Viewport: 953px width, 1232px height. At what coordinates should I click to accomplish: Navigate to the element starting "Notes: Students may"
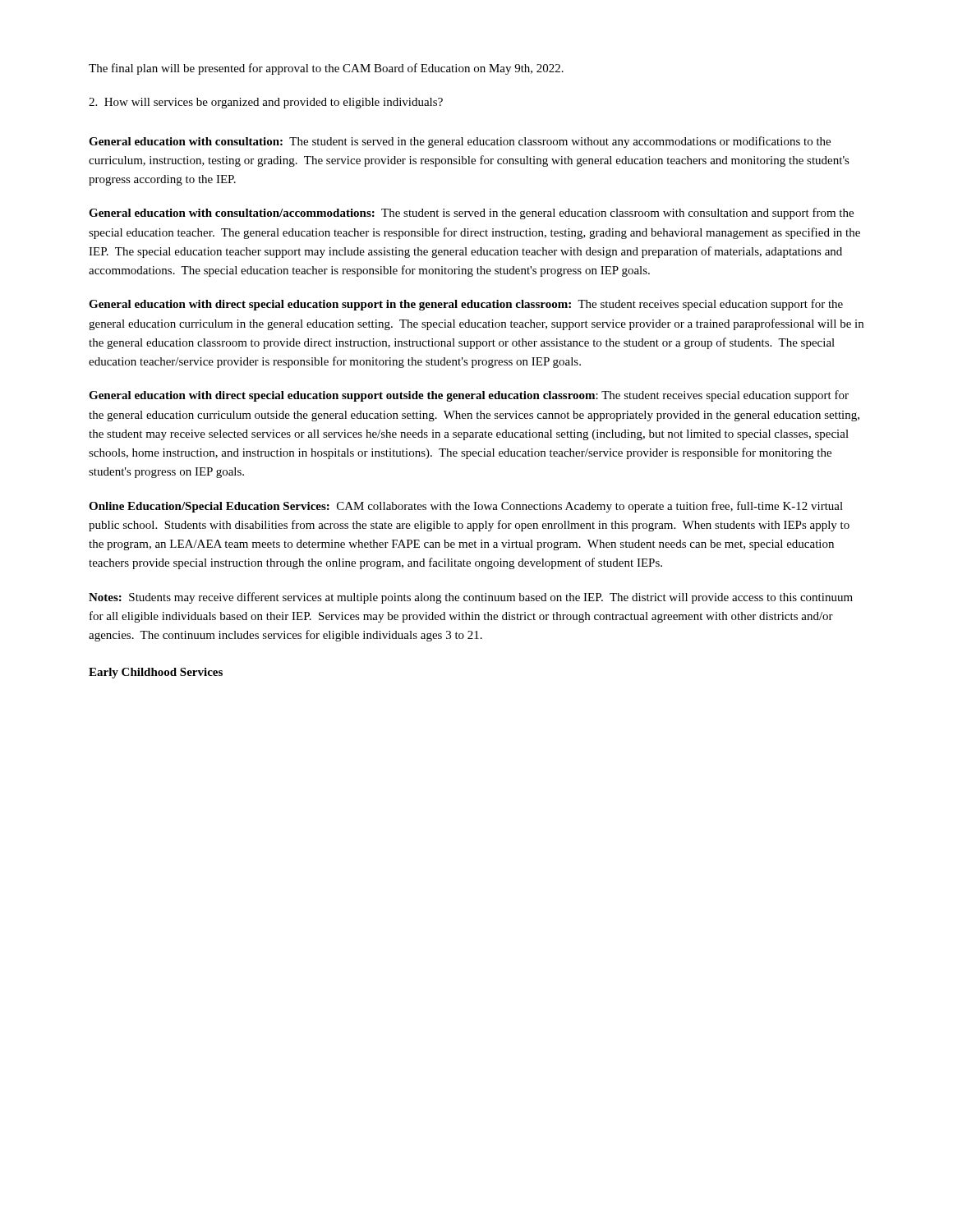pos(476,616)
